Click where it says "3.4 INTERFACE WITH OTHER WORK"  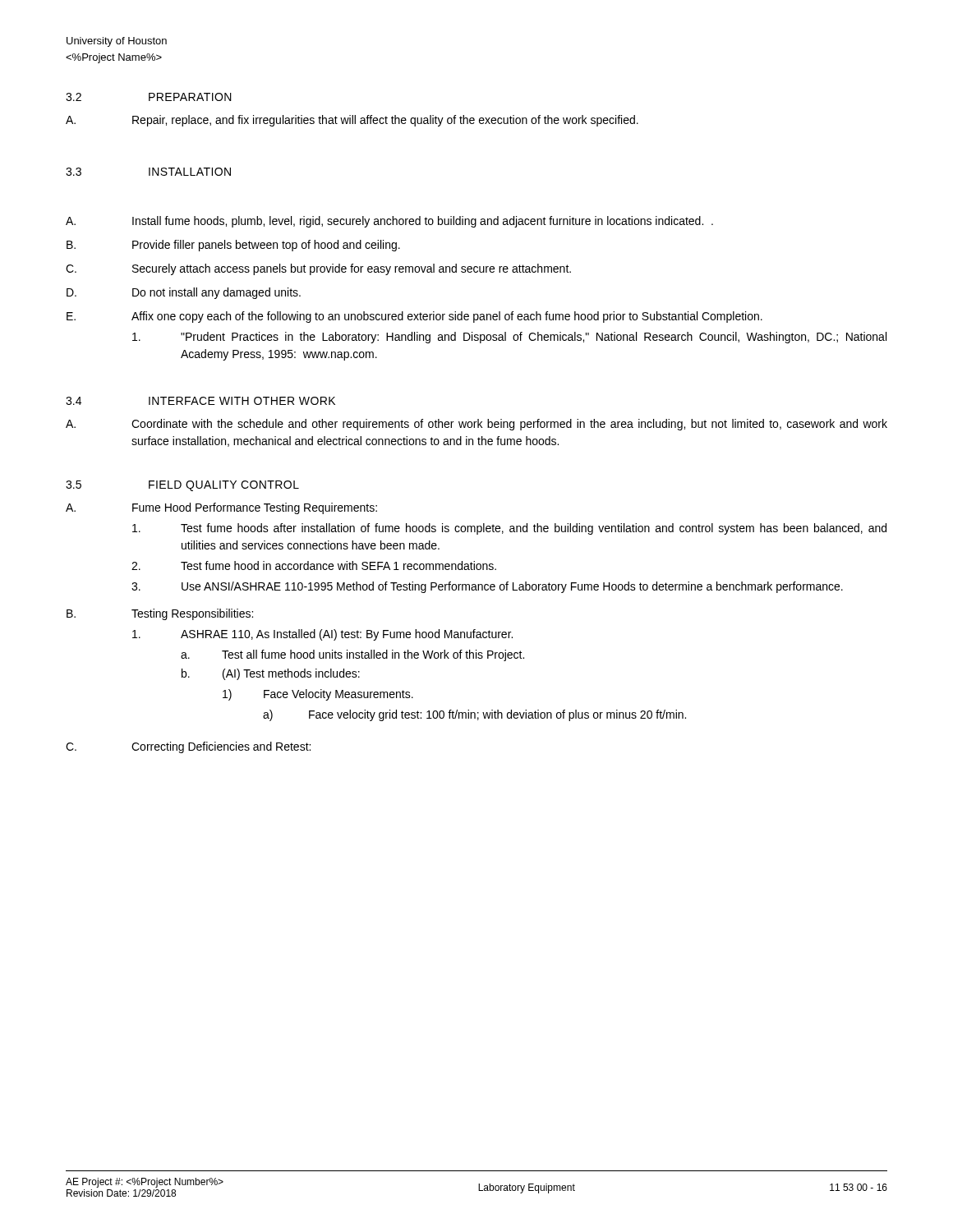point(201,401)
